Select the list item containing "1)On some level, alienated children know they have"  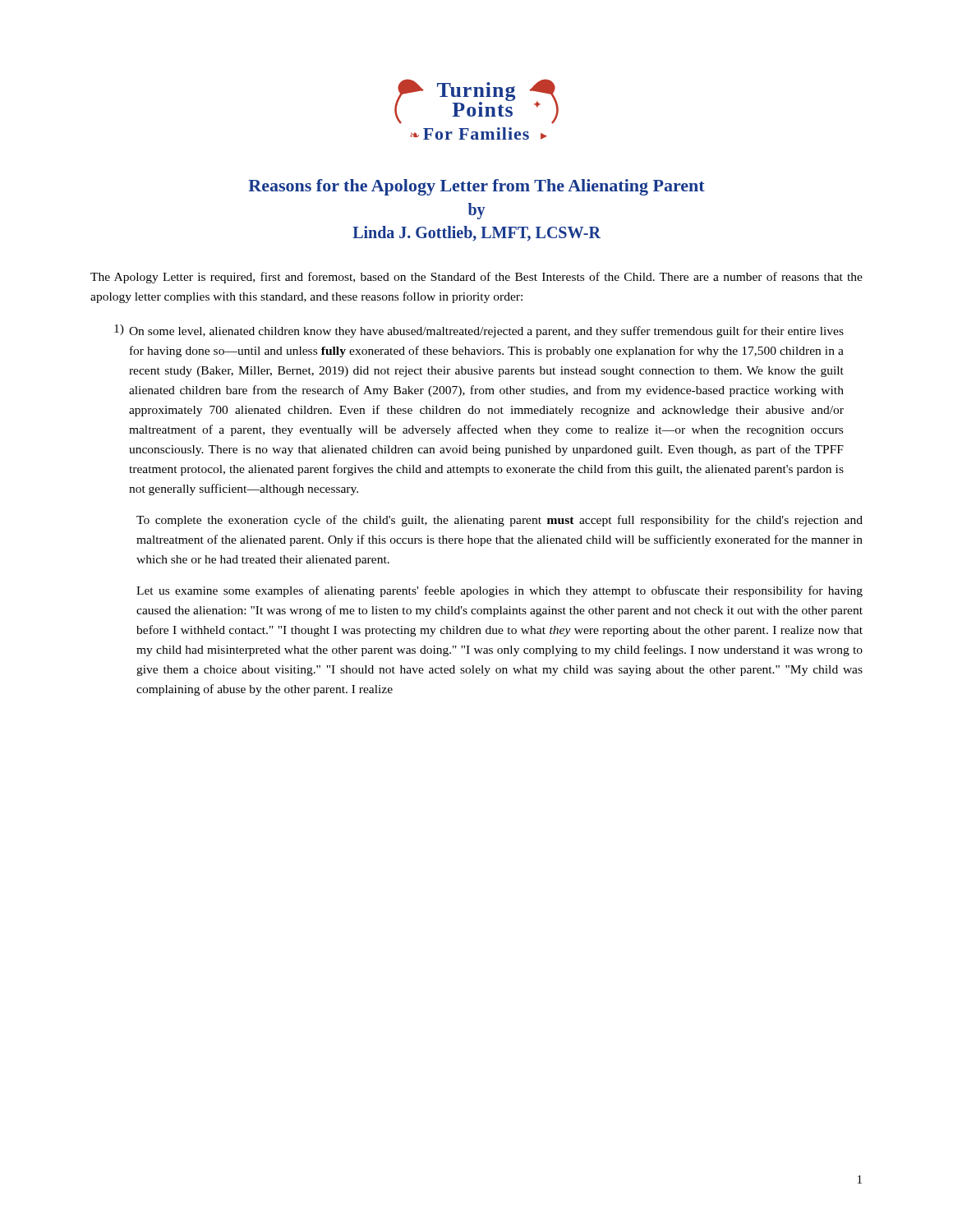click(479, 410)
